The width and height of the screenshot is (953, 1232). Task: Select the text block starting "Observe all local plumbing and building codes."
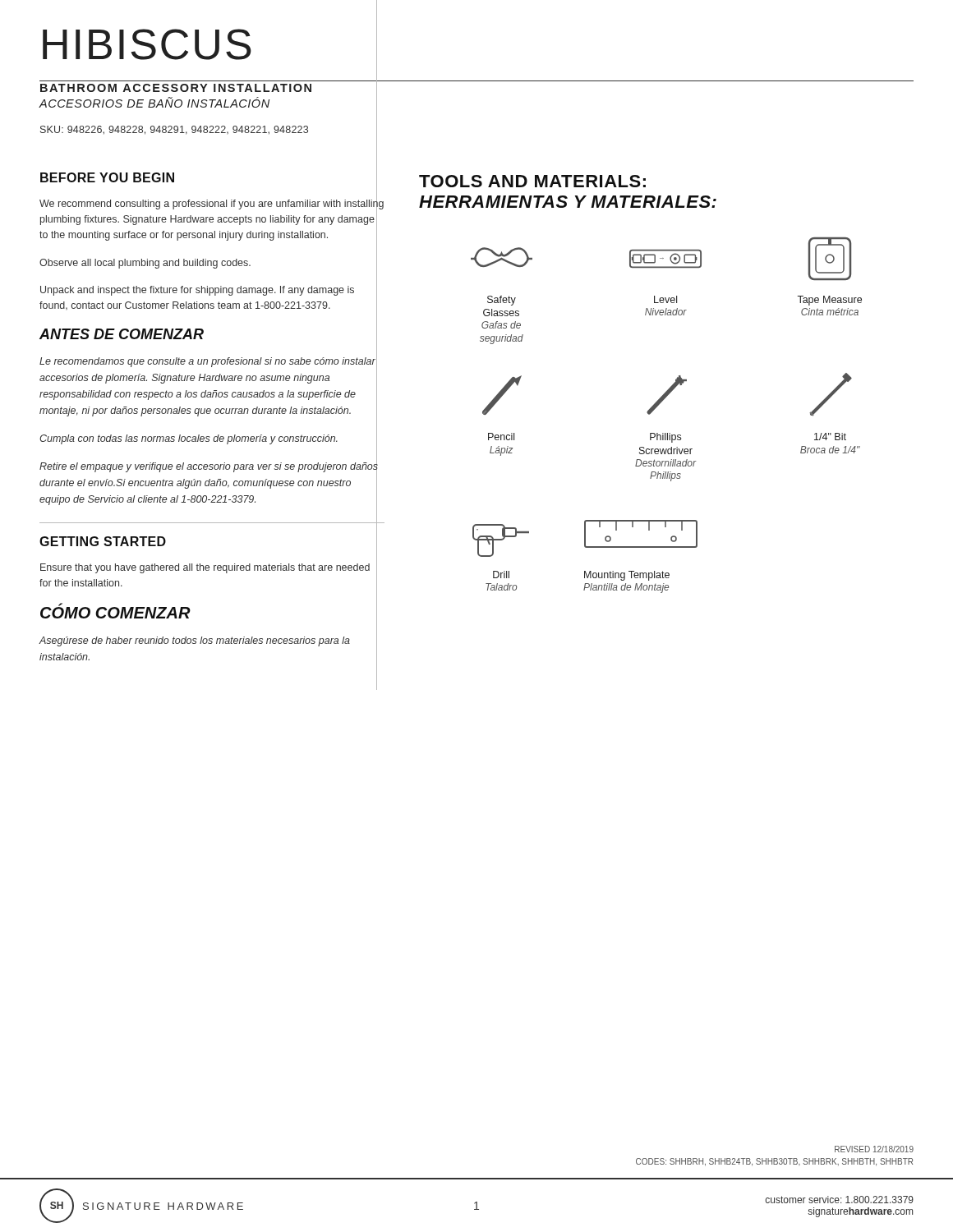coord(212,263)
